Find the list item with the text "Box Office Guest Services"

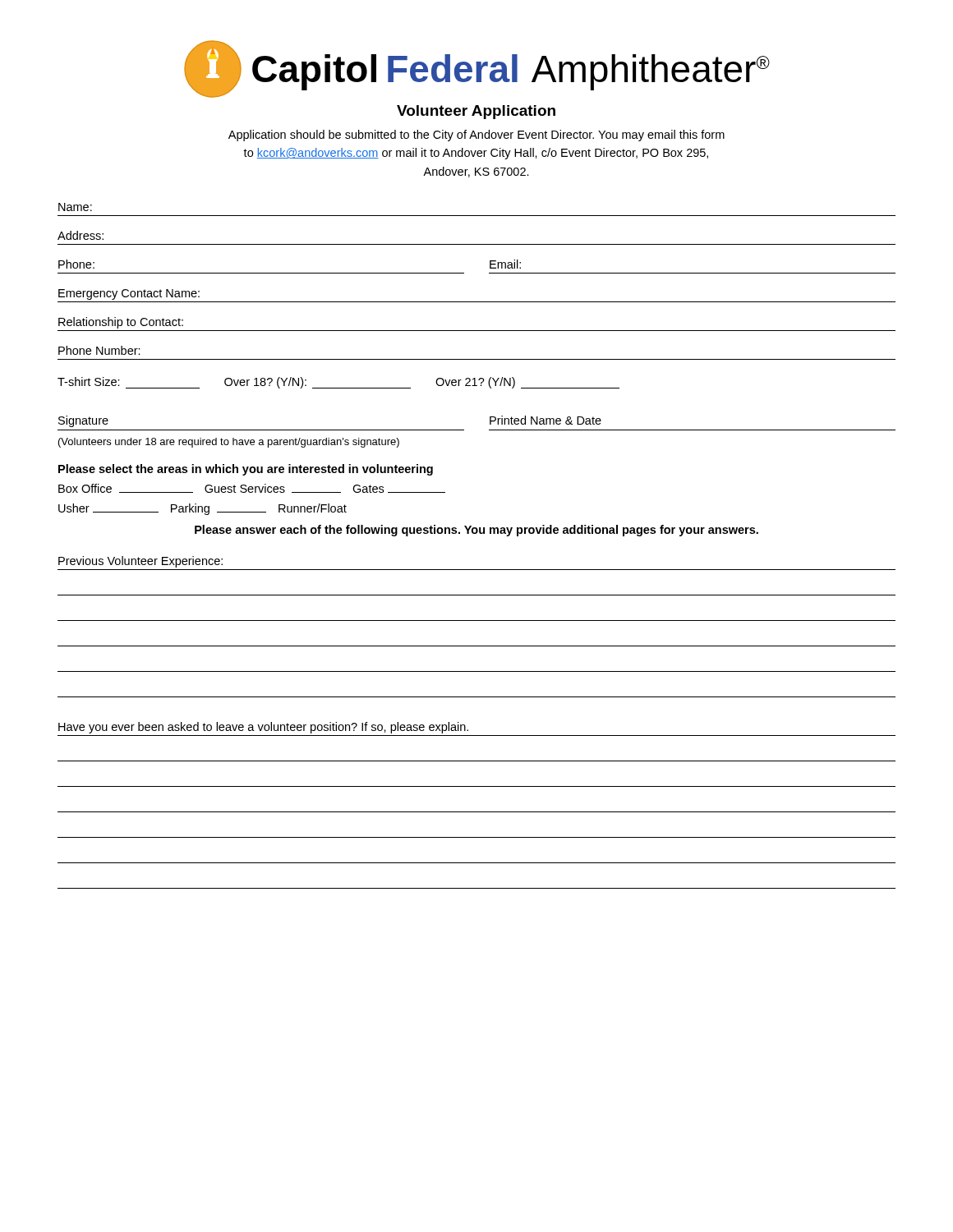click(251, 487)
